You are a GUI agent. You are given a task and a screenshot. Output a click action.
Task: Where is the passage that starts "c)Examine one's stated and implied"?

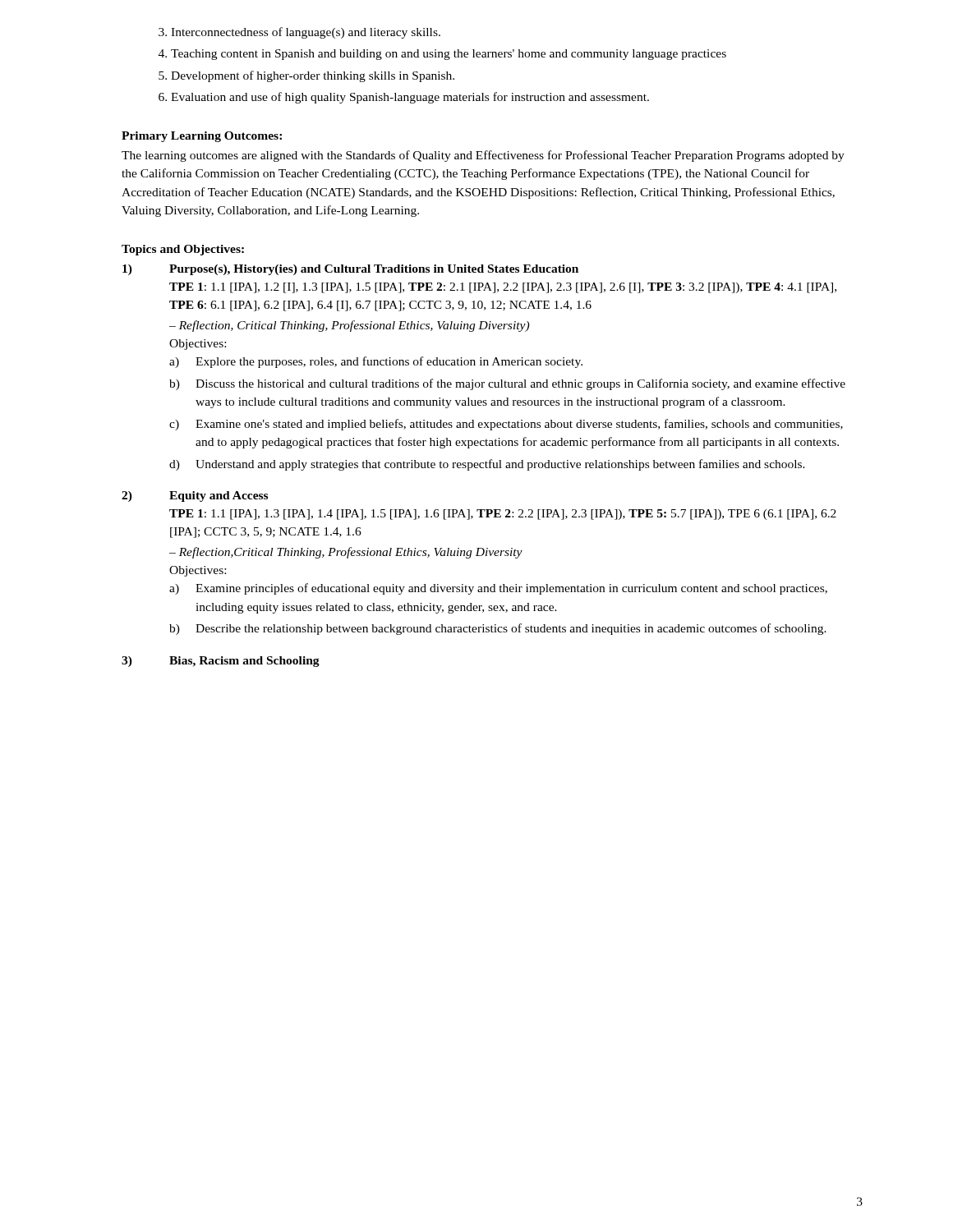516,433
